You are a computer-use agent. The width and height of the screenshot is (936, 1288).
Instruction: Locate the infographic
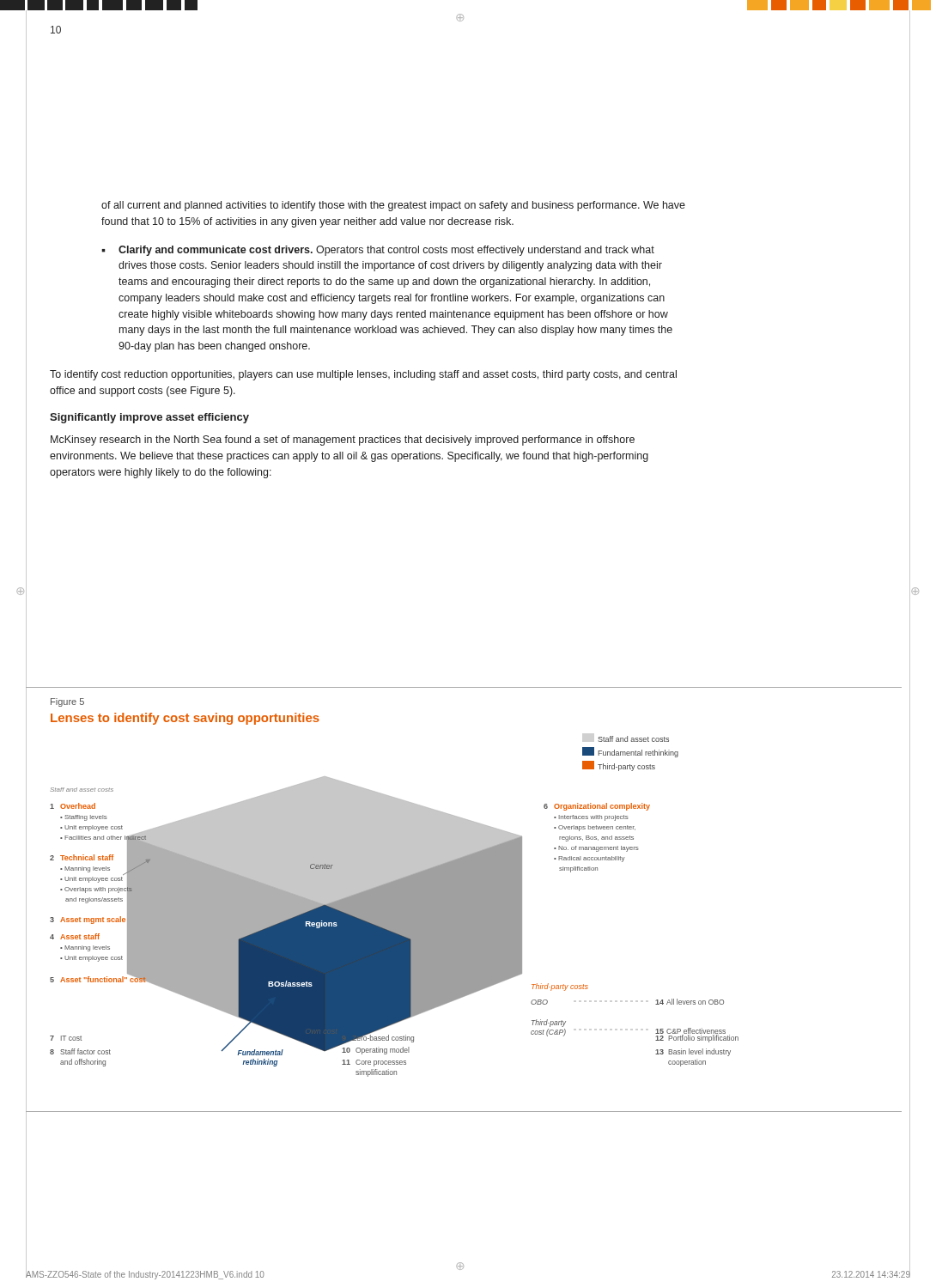(462, 918)
